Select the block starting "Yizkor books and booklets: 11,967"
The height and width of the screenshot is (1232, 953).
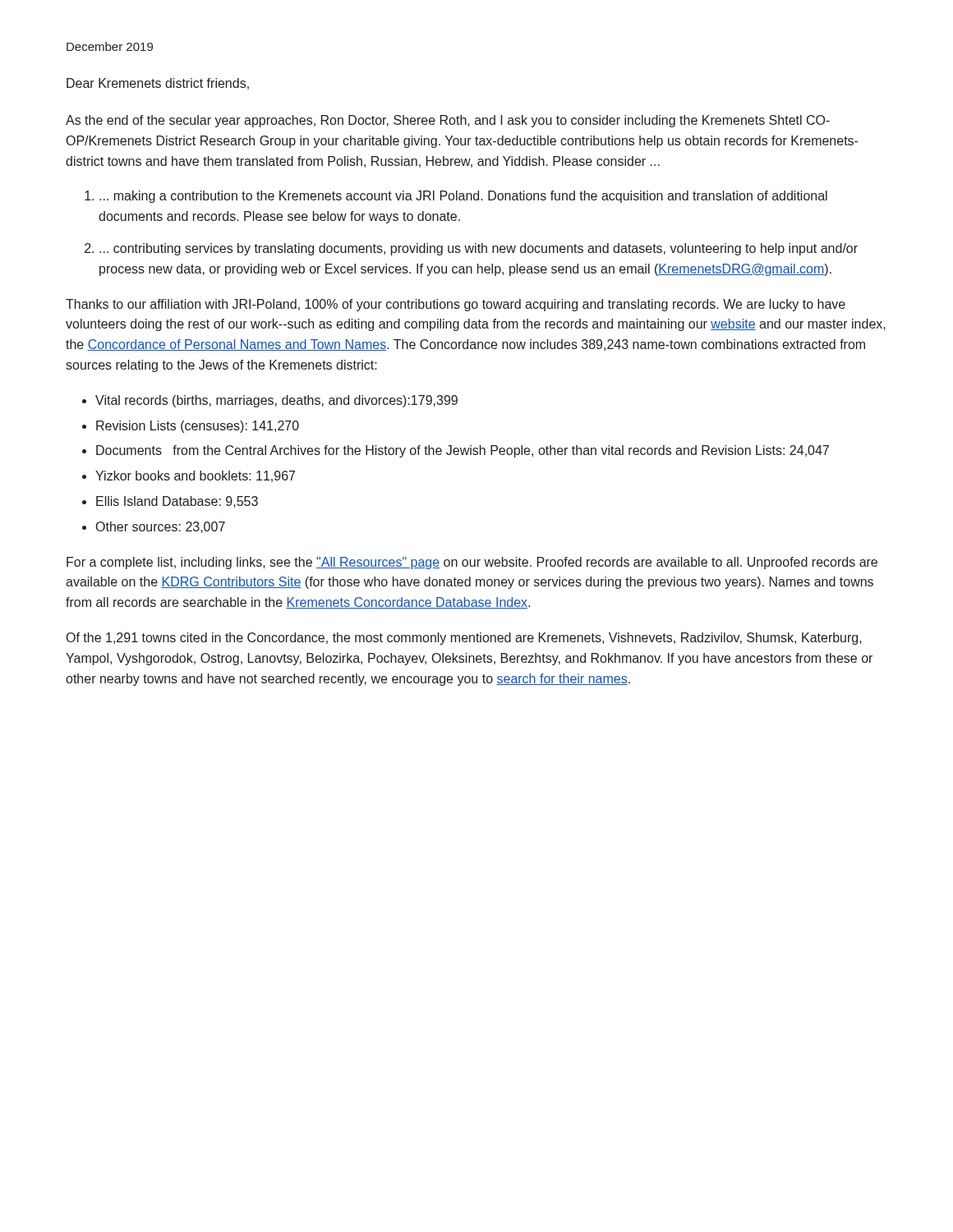[x=196, y=476]
